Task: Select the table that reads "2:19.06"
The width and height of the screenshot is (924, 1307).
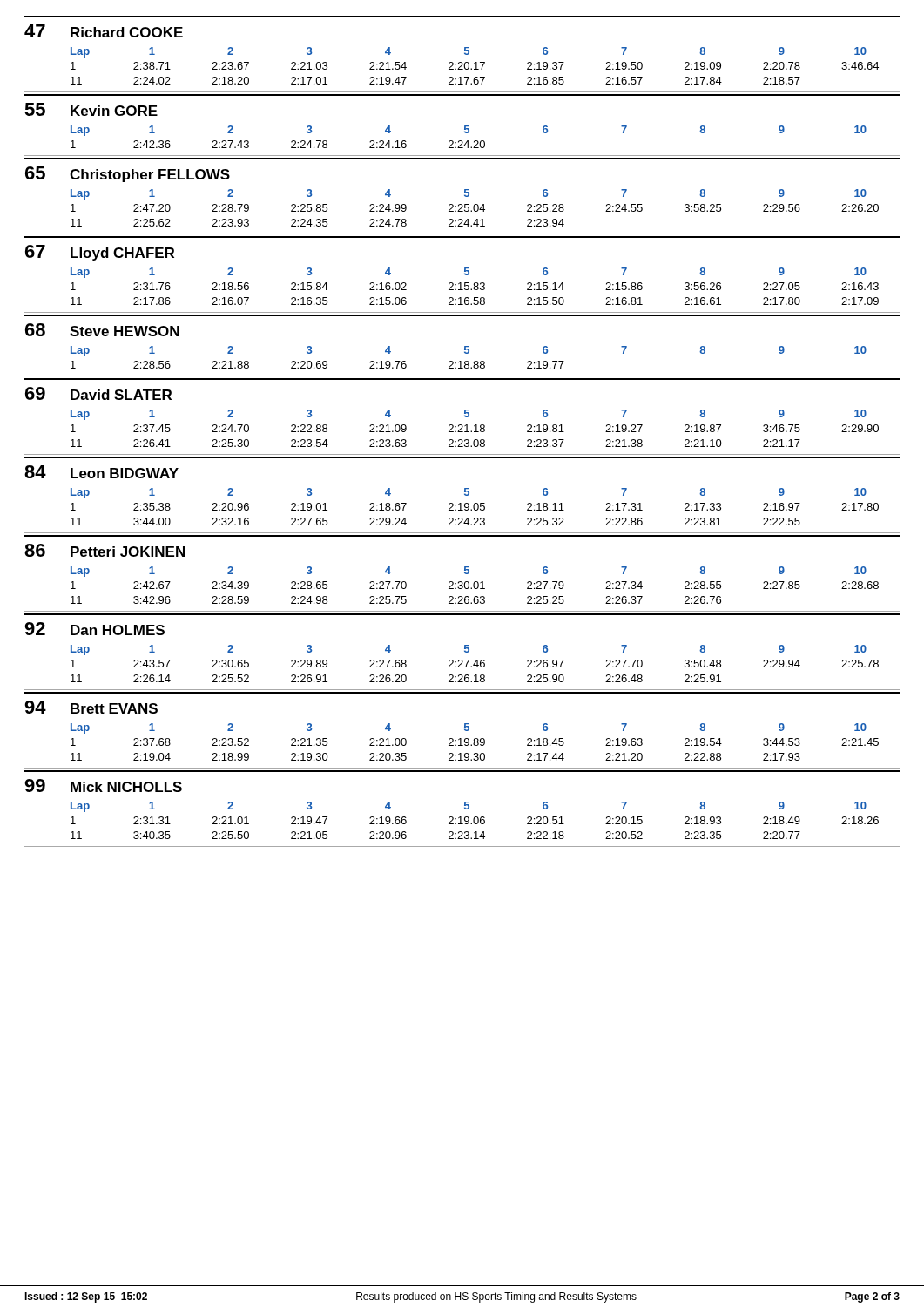Action: [x=462, y=809]
